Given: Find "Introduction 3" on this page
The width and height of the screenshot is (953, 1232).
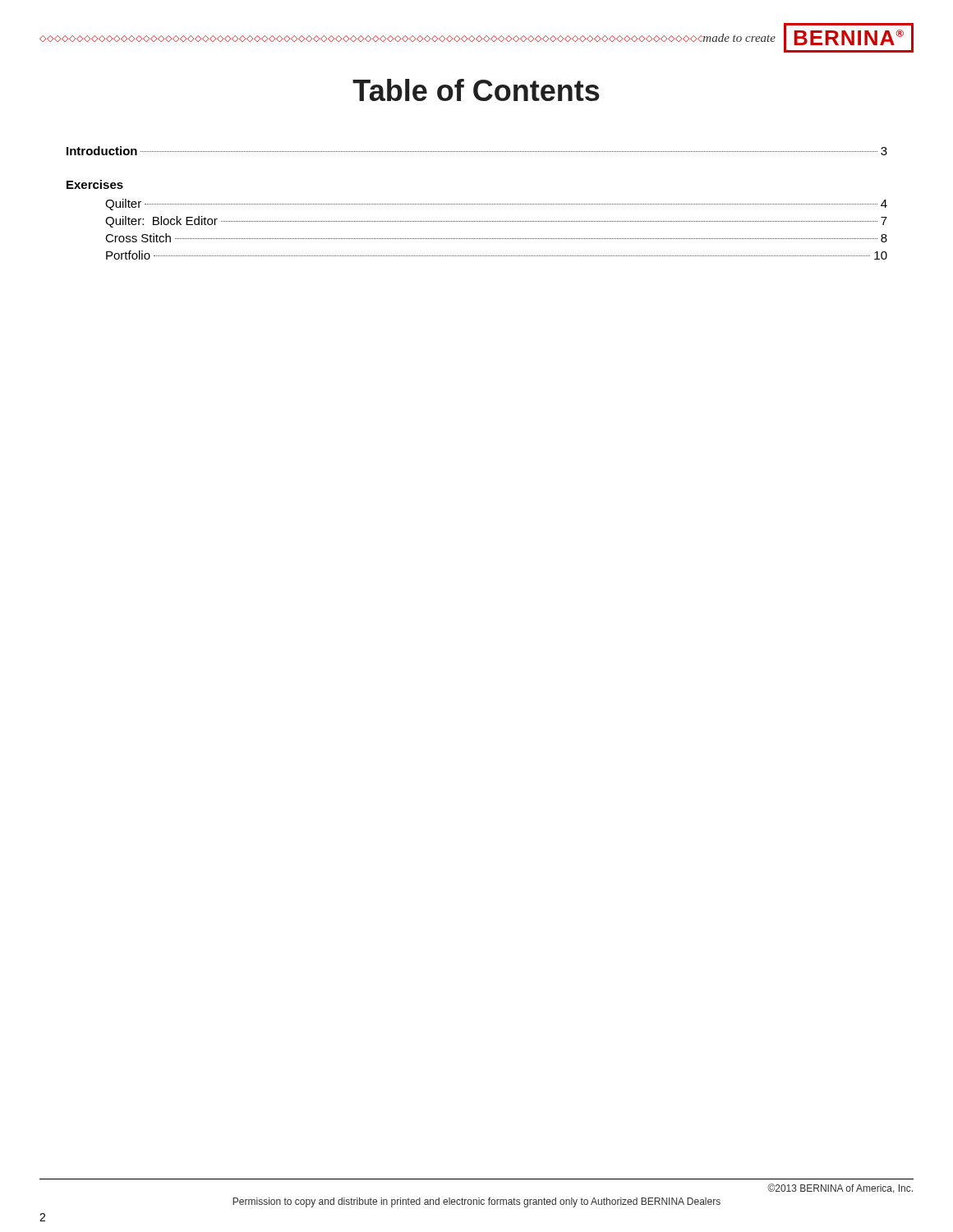Looking at the screenshot, I should (476, 151).
